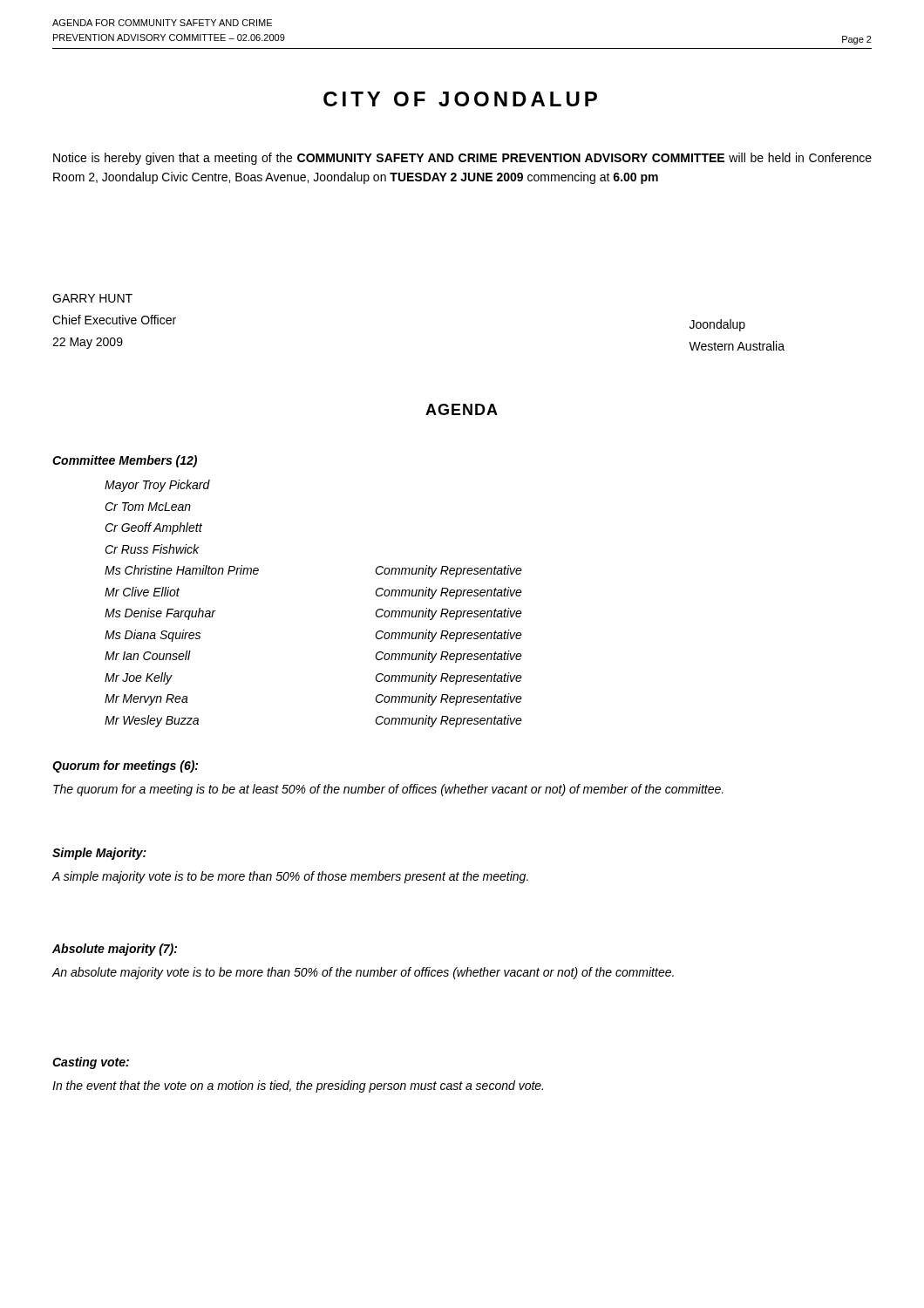Find the list item containing "Mr Clive Elliot Community"
This screenshot has width=924, height=1308.
point(136,593)
